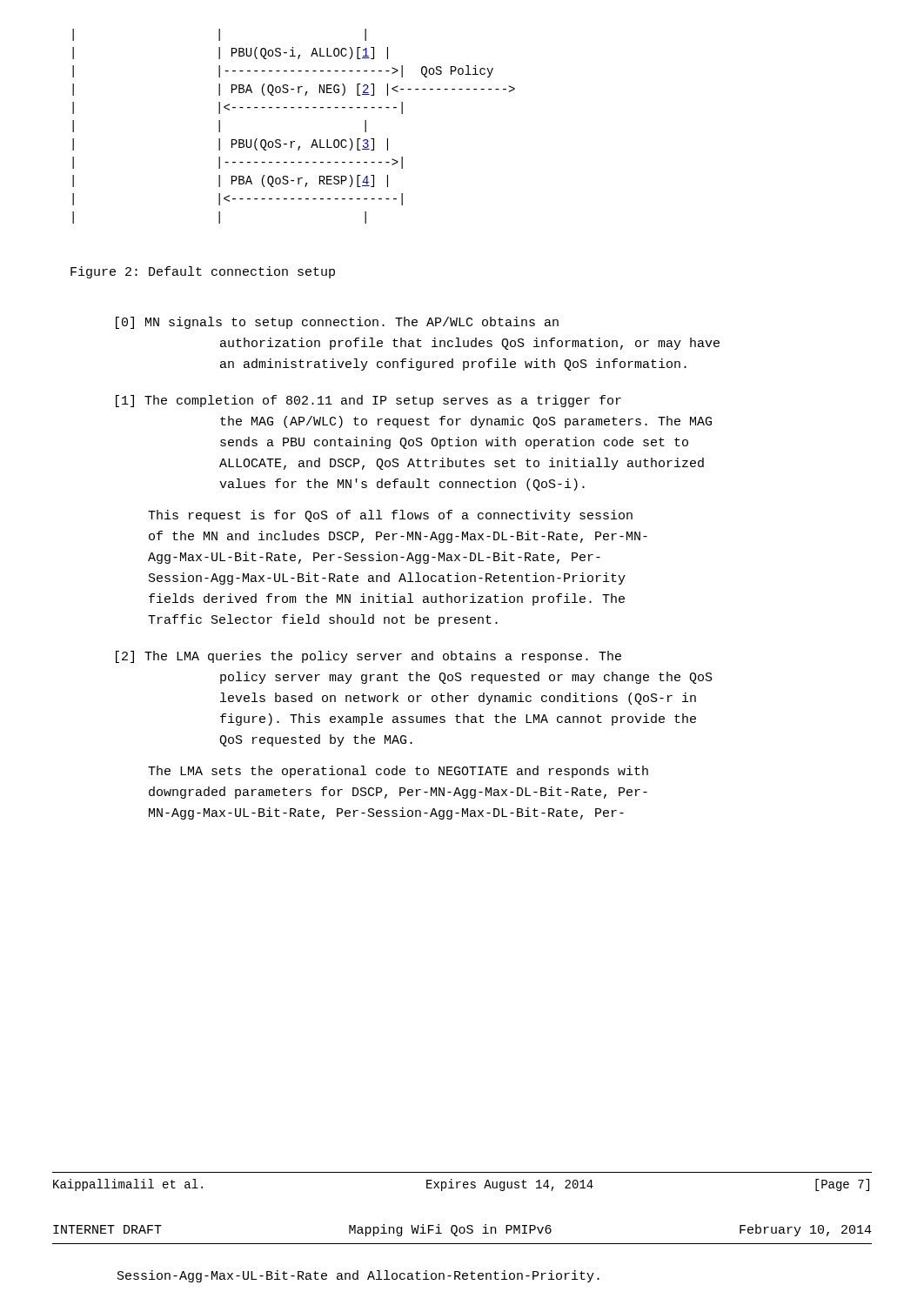The image size is (924, 1305).
Task: Navigate to the text block starting "[1] The completion of 802.11 and IP setup"
Action: tap(492, 512)
